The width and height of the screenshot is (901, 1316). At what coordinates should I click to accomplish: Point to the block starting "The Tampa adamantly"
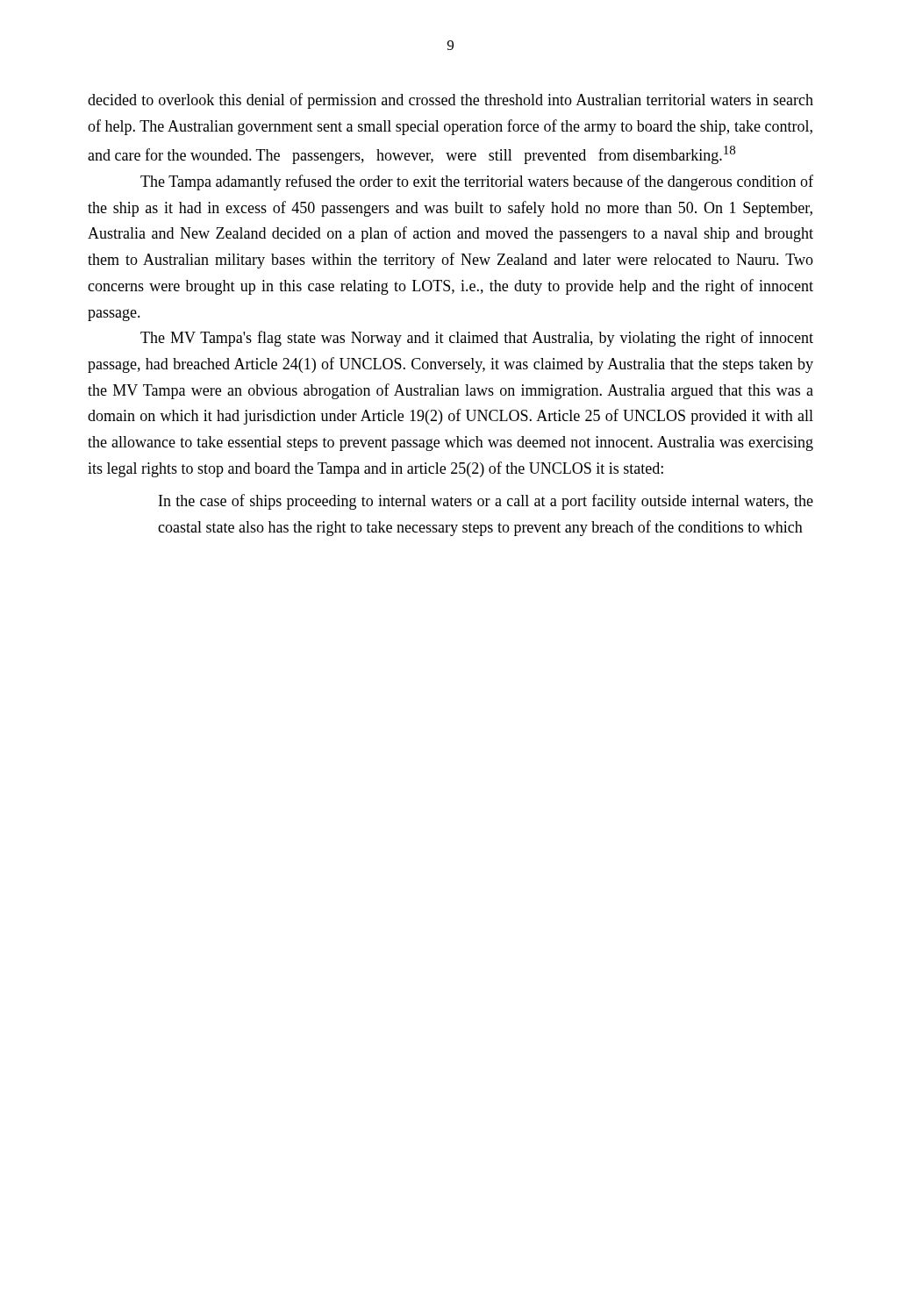click(450, 248)
